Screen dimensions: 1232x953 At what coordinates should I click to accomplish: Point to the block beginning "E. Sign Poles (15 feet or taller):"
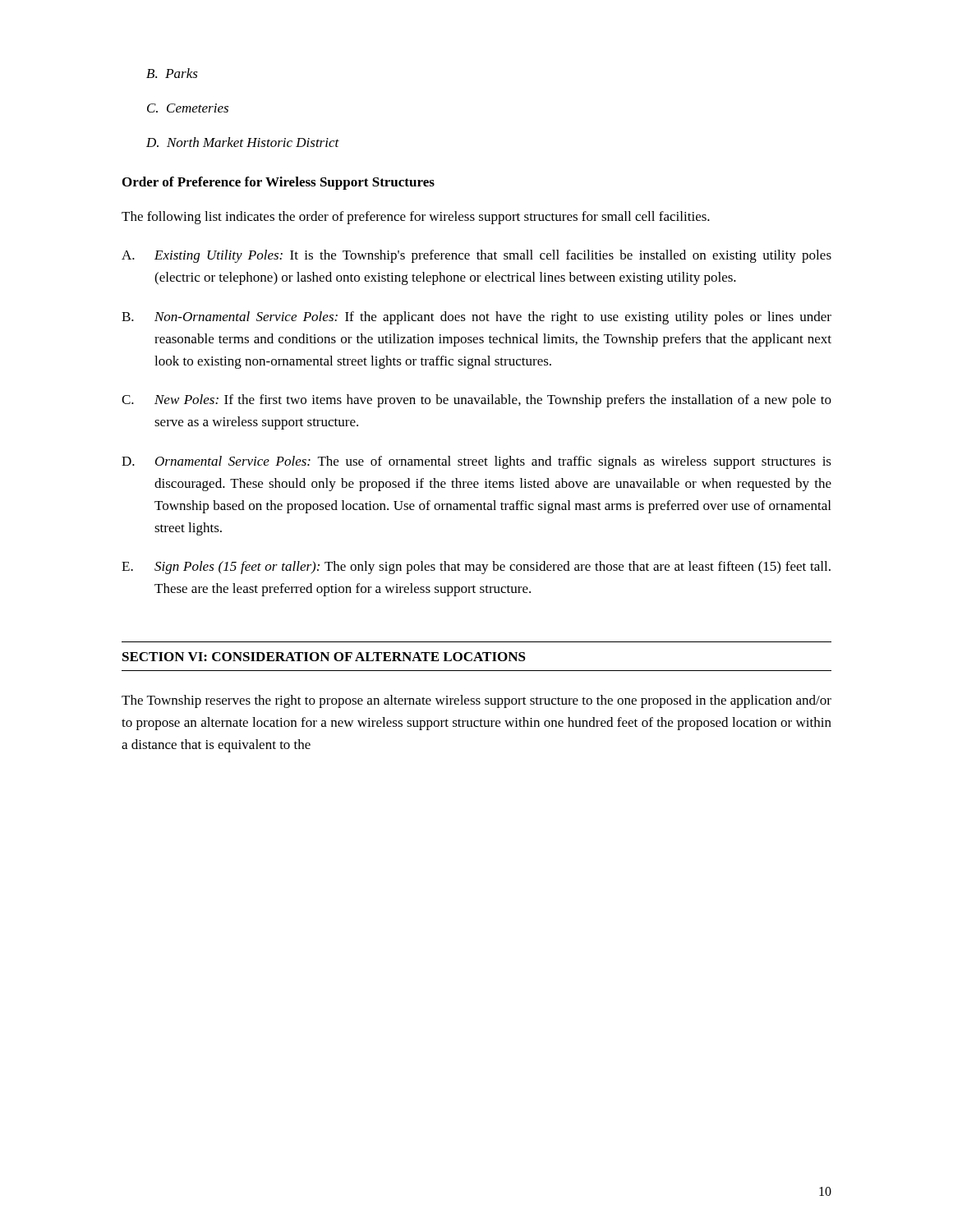(476, 578)
